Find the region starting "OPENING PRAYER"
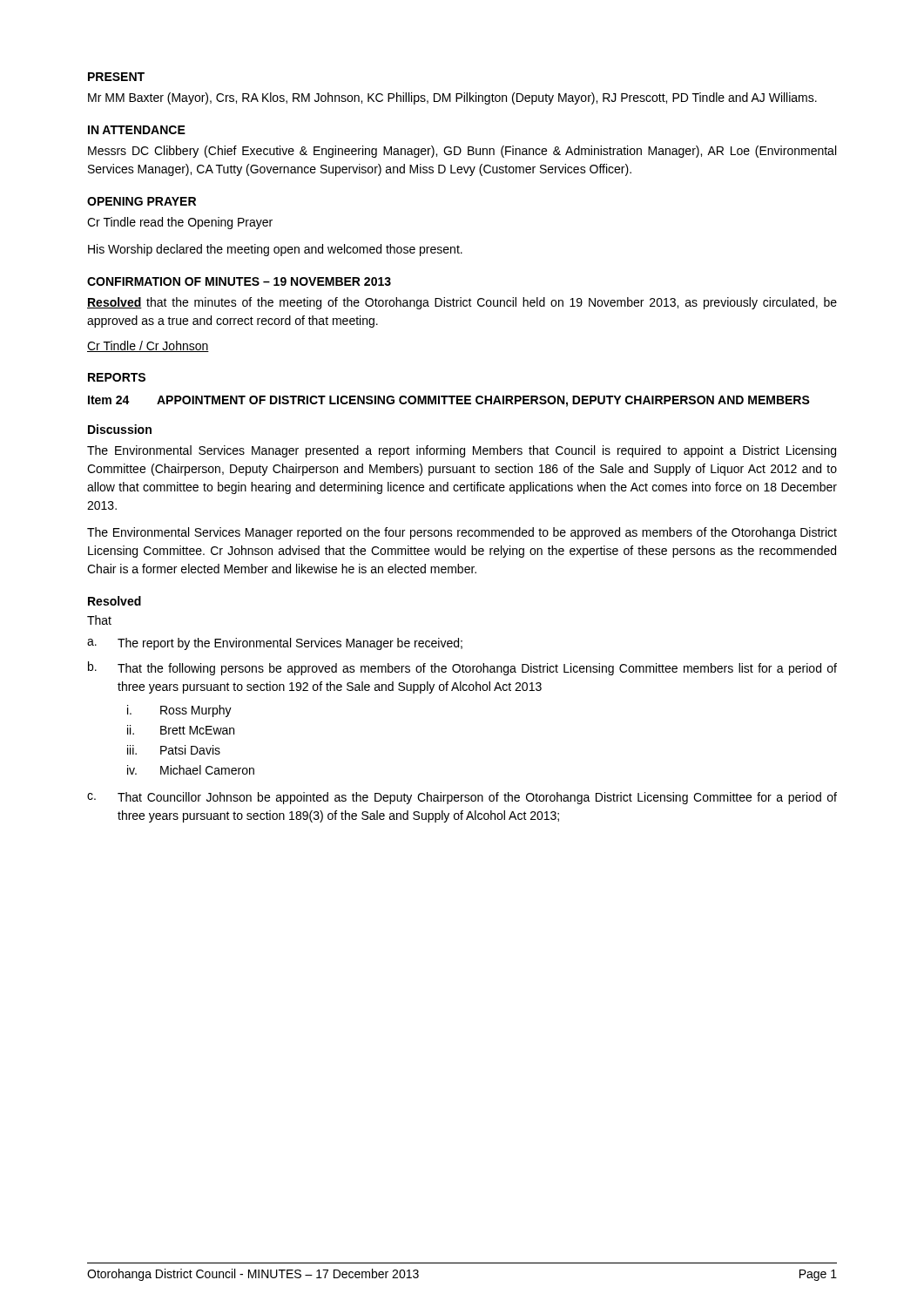Viewport: 924px width, 1307px height. [142, 201]
